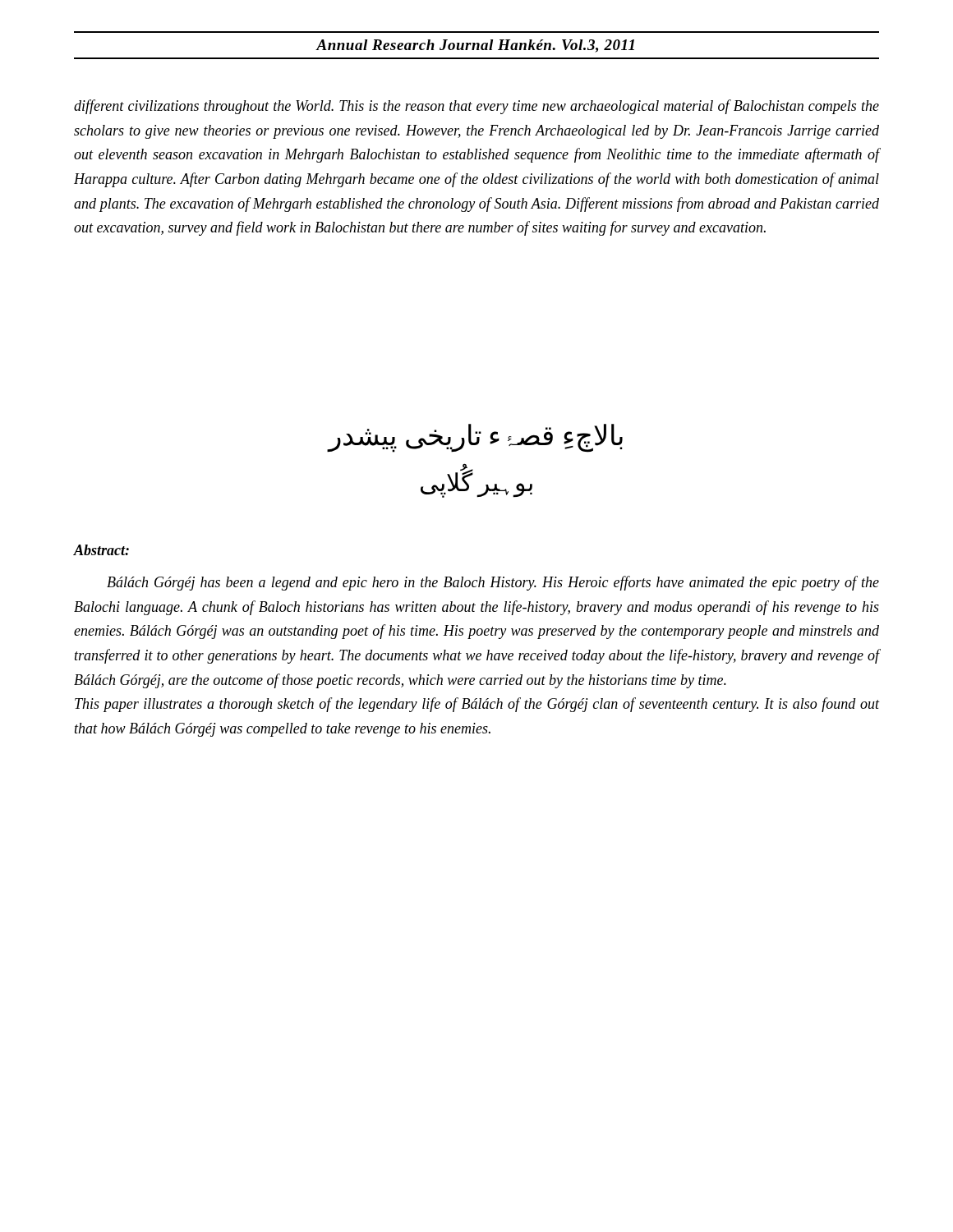This screenshot has width=953, height=1232.
Task: Select the block starting "بالاچءِ قصۂء تاریخی پیشدر"
Action: tap(476, 458)
